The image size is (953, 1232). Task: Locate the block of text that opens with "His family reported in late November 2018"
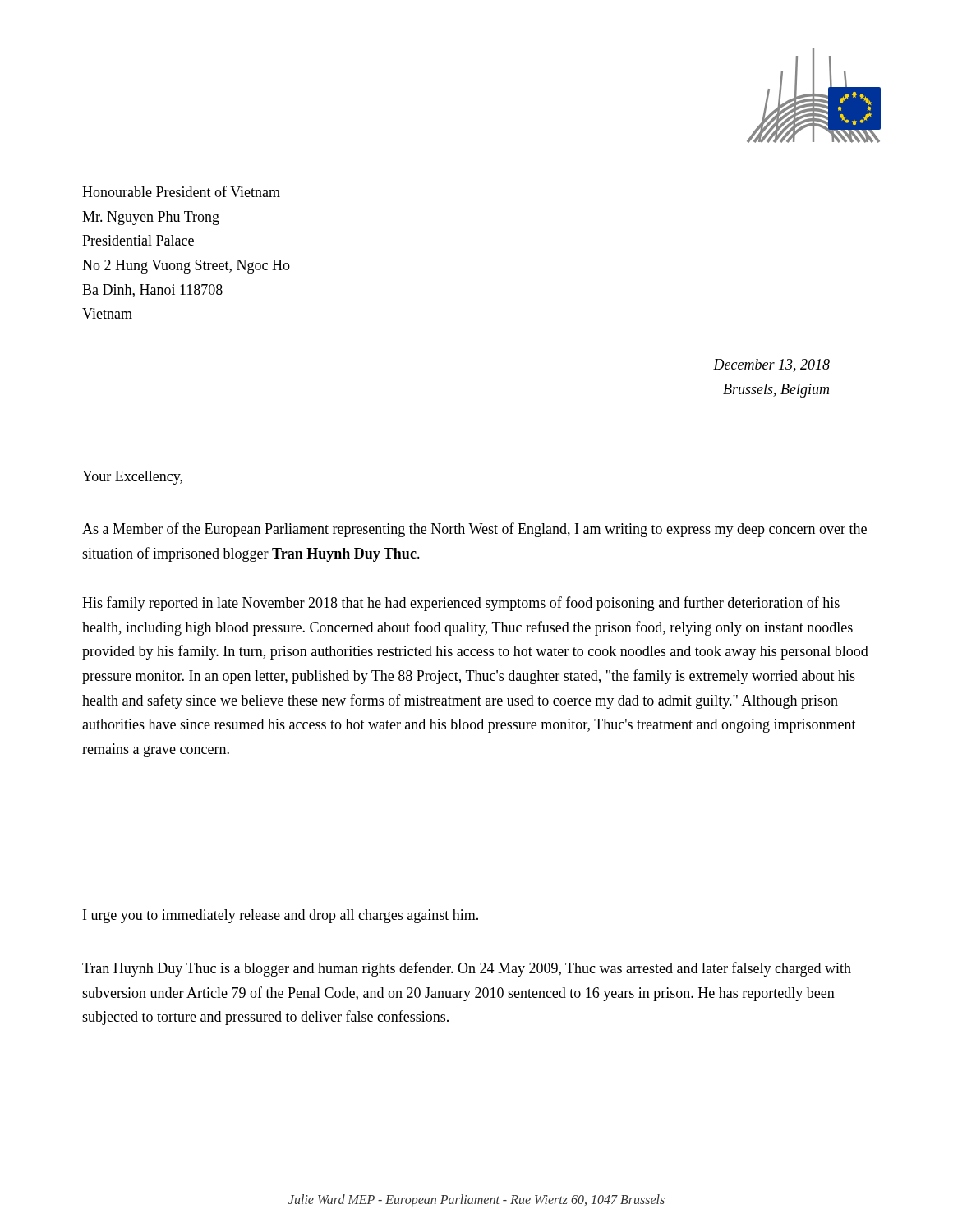tap(475, 676)
